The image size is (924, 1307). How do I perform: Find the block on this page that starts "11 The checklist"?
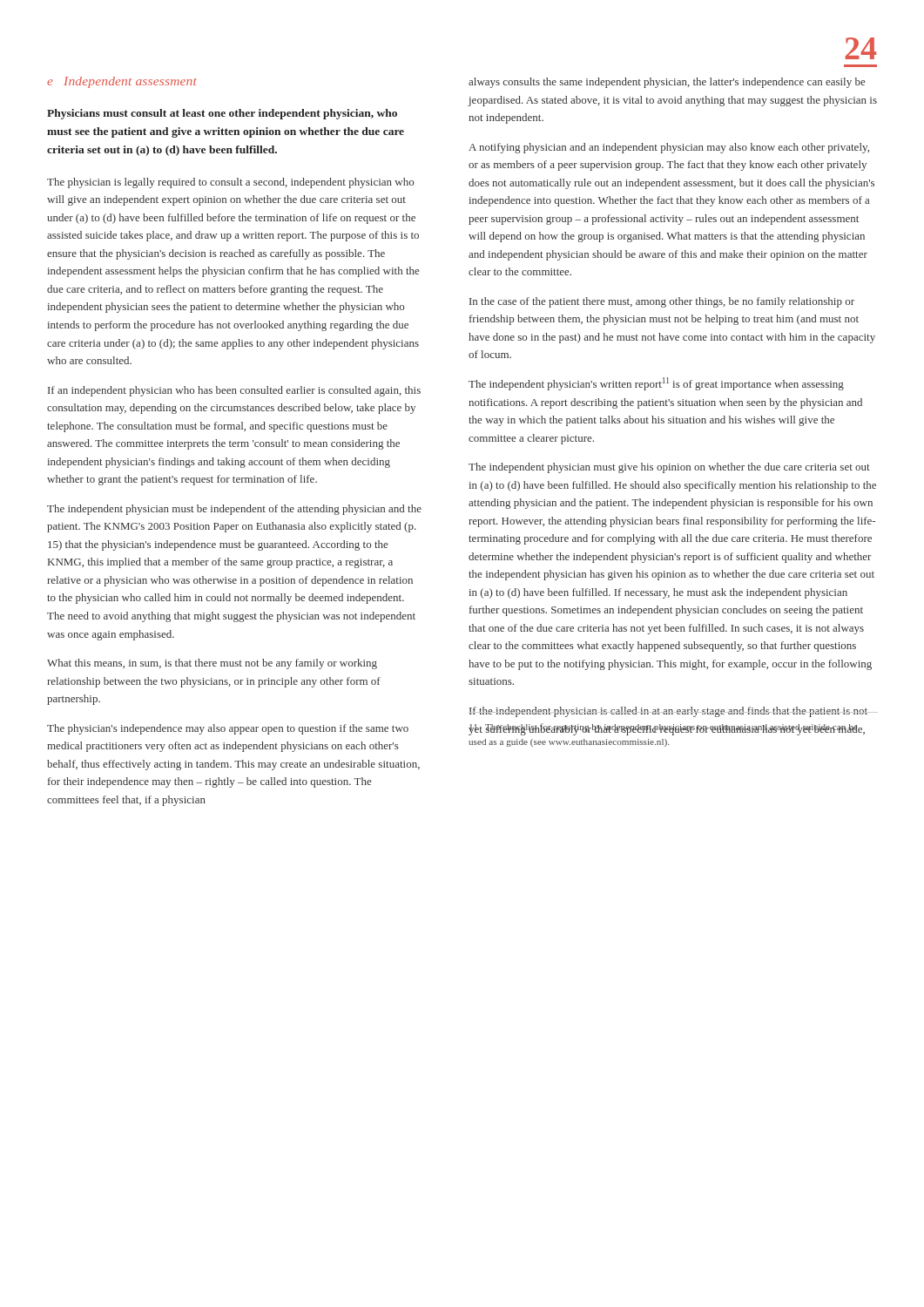[x=663, y=734]
